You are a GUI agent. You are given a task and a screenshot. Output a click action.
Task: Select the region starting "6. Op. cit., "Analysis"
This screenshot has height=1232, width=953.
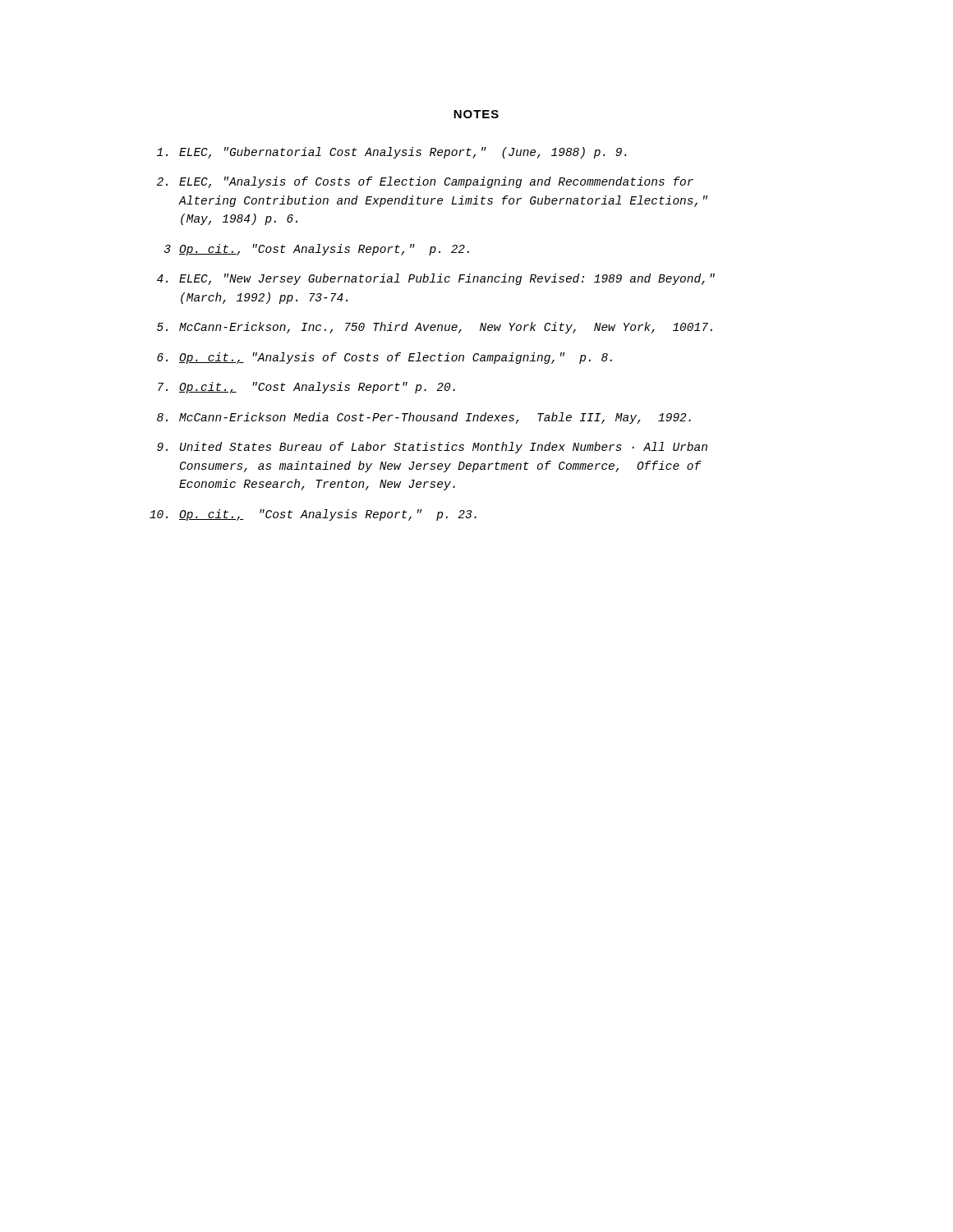476,358
